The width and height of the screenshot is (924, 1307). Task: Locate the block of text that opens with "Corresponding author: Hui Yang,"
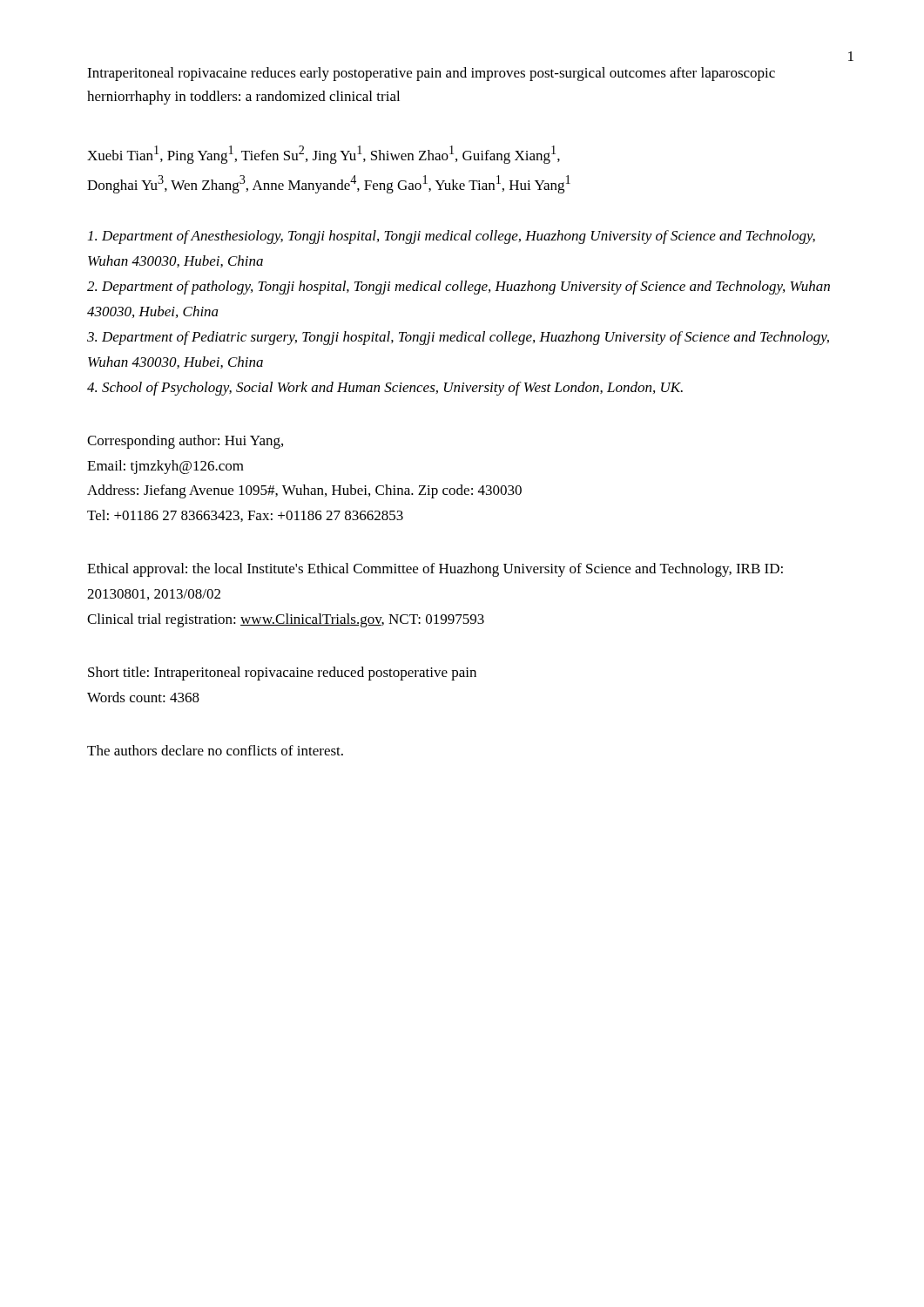(468, 479)
